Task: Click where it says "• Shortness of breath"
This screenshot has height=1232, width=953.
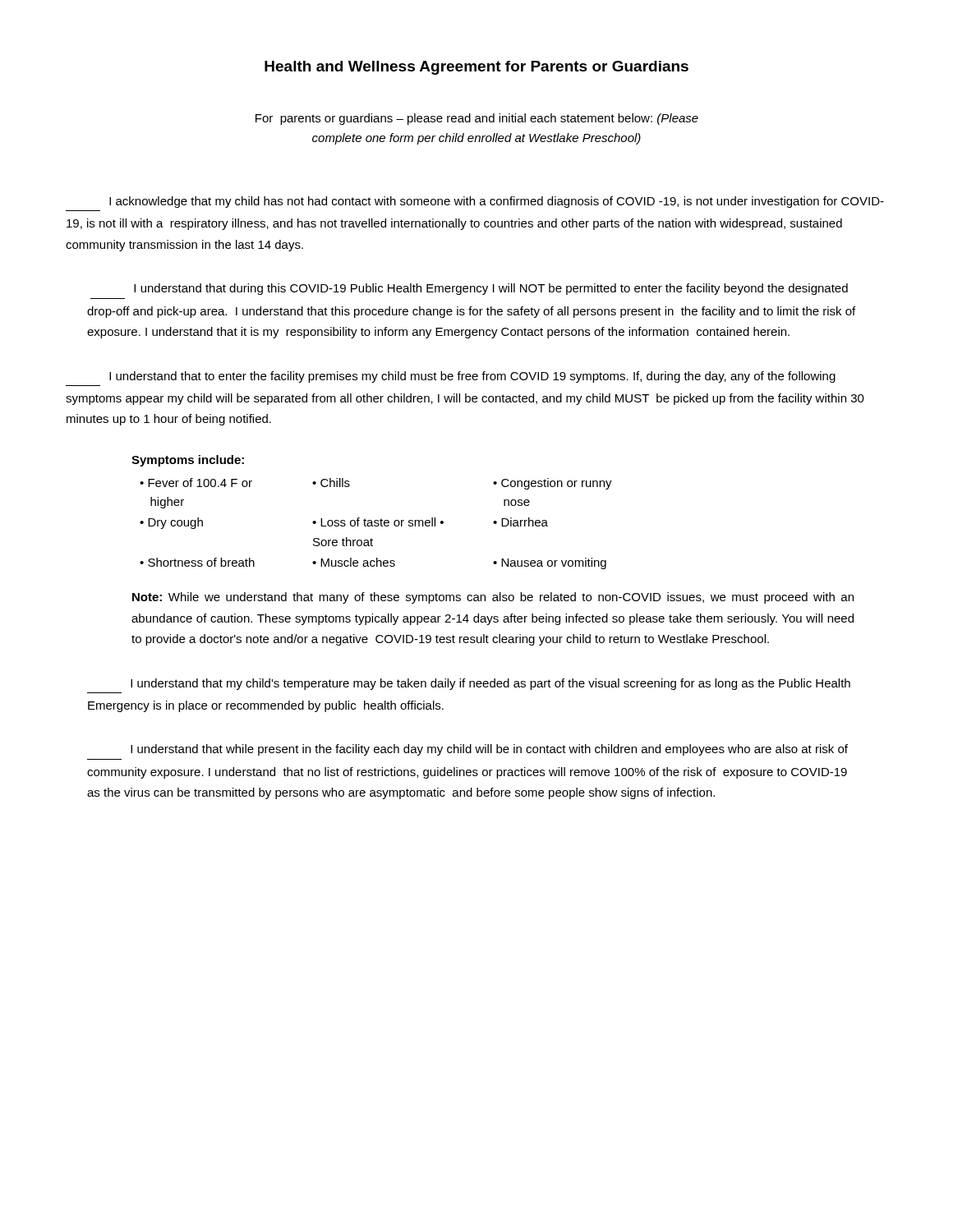Action: (x=197, y=562)
